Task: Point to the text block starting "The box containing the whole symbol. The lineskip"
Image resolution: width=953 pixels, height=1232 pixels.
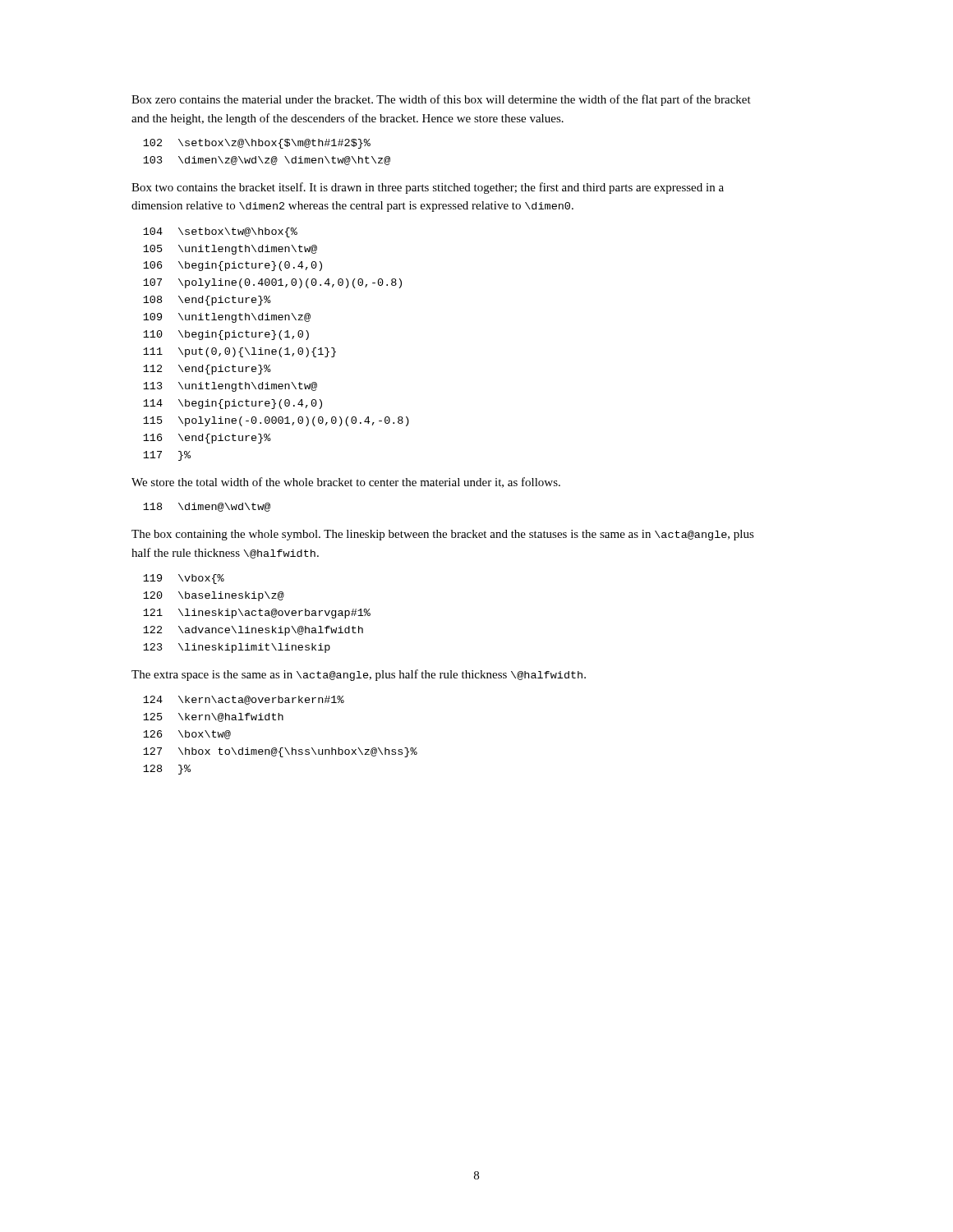Action: 443,544
